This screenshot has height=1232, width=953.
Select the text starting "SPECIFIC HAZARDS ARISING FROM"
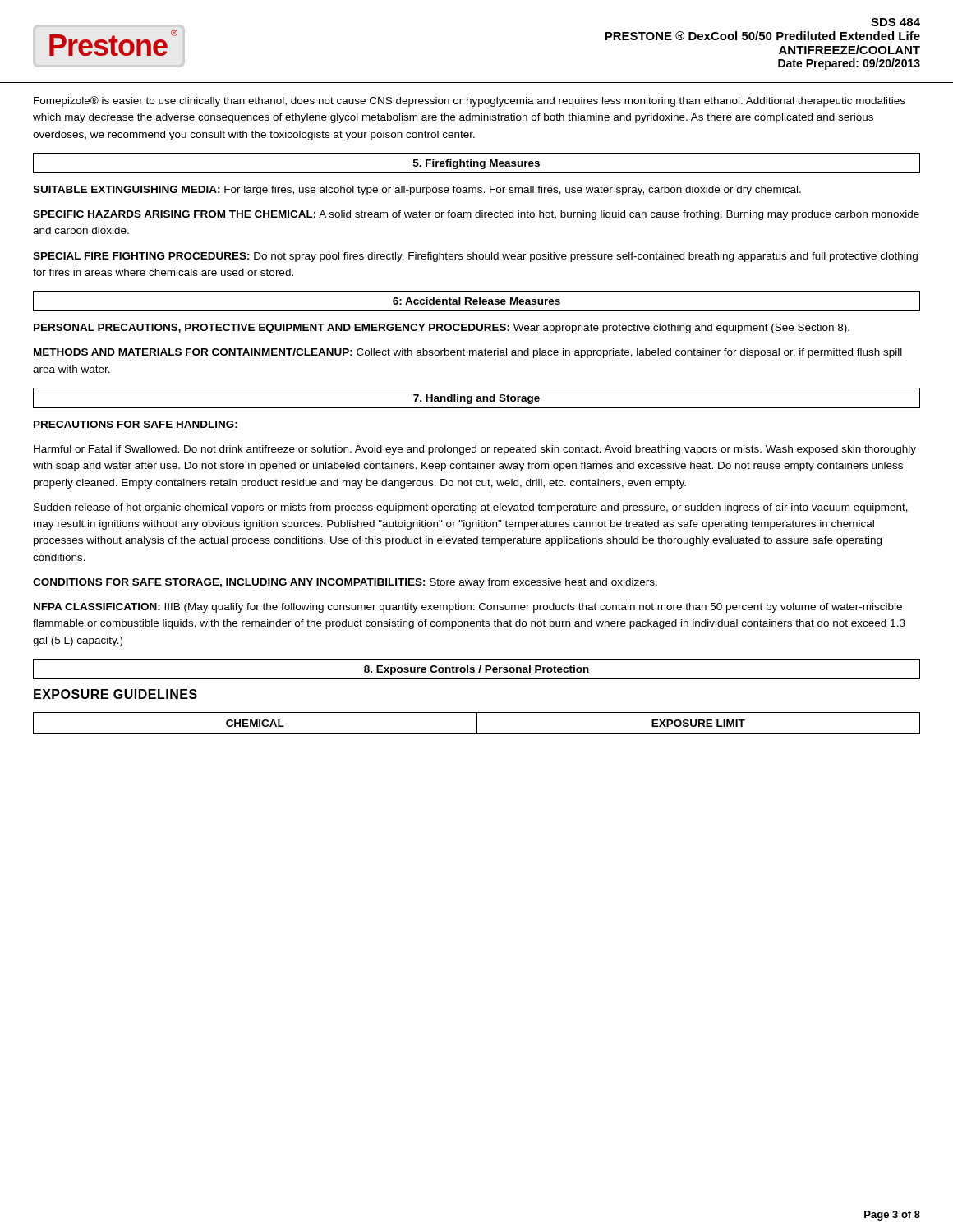476,222
